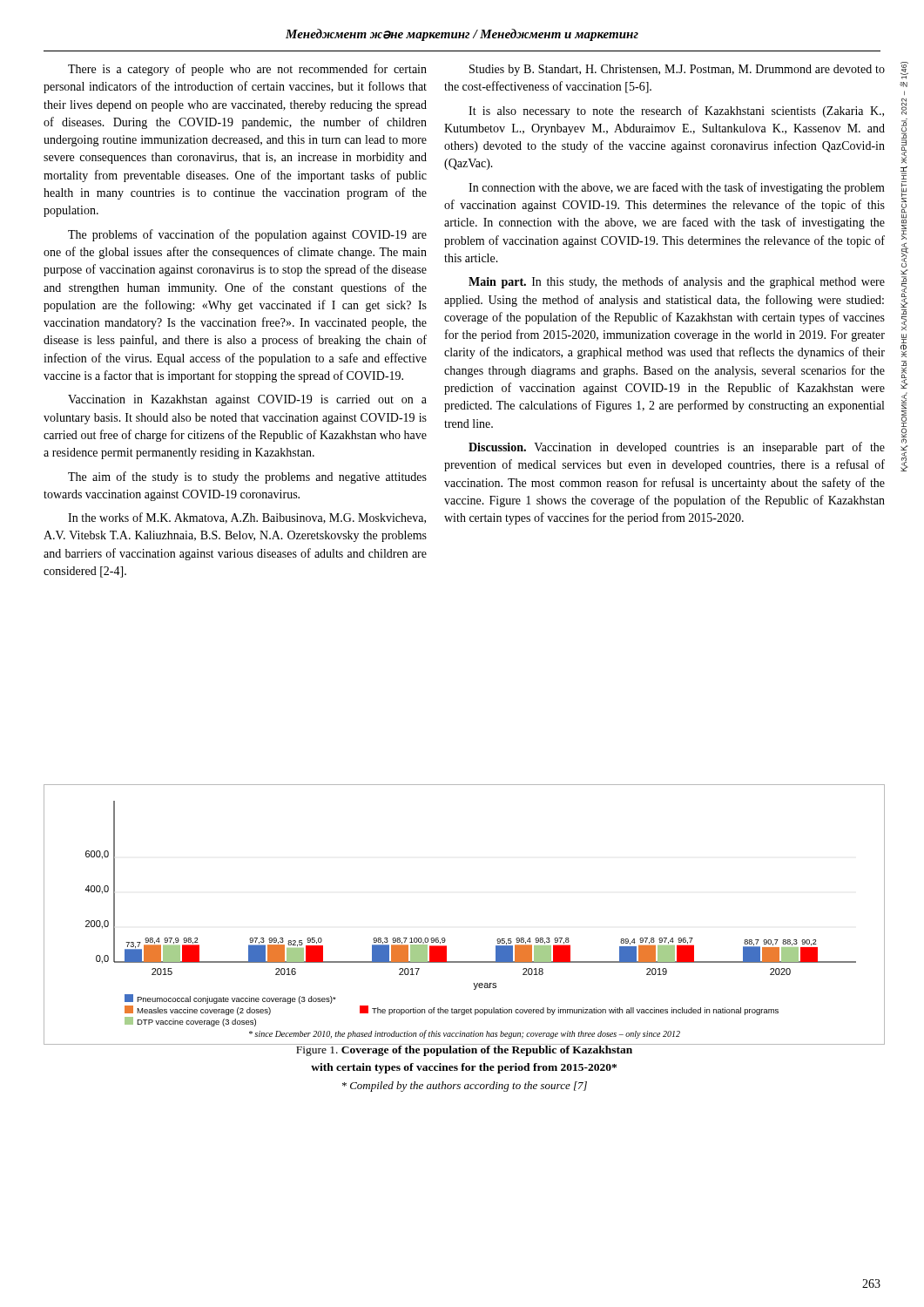Click the passage that begins "Studies by B. Standart, H. Christensen,"
The width and height of the screenshot is (924, 1307).
coord(664,294)
